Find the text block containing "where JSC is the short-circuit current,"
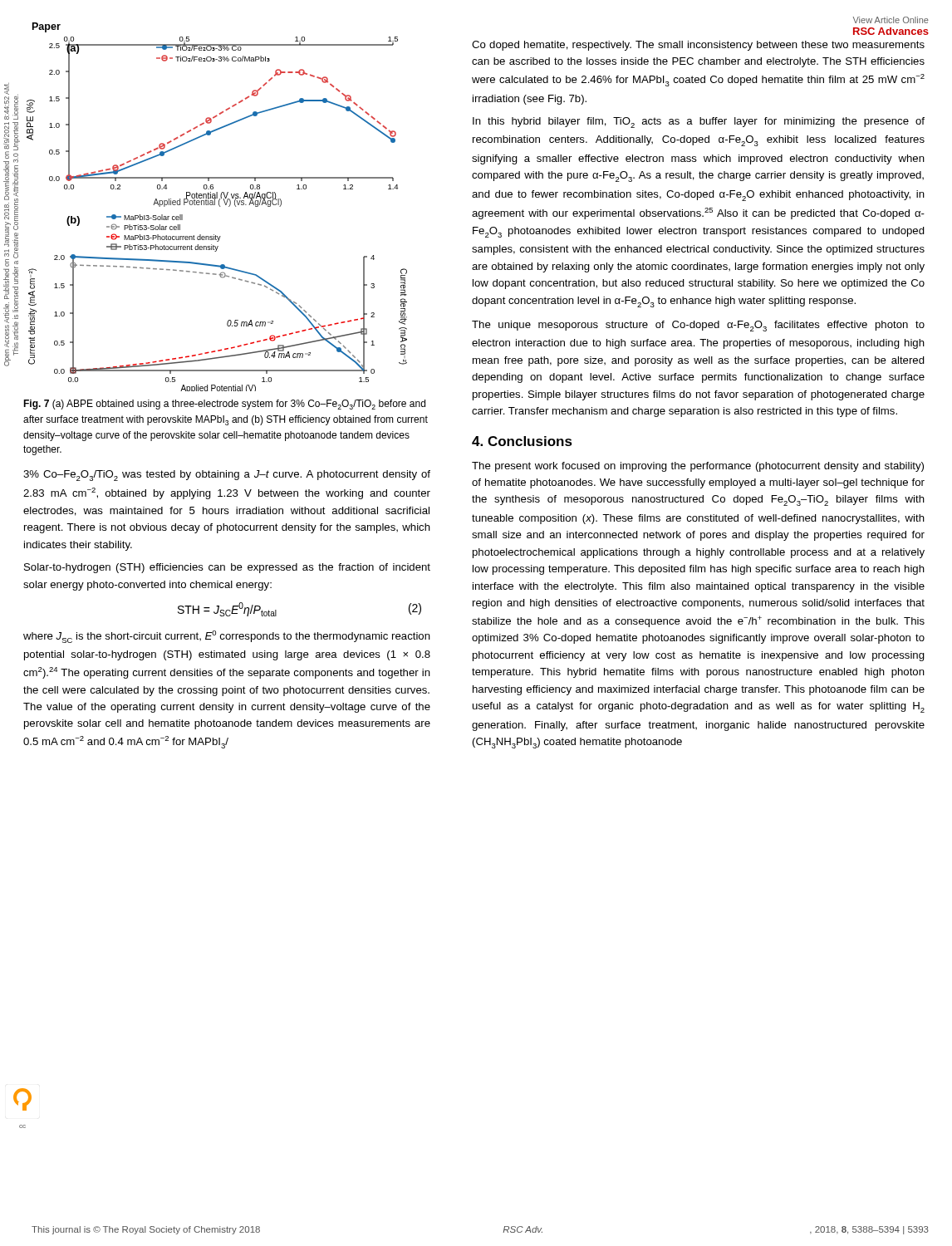The height and width of the screenshot is (1246, 952). click(227, 689)
